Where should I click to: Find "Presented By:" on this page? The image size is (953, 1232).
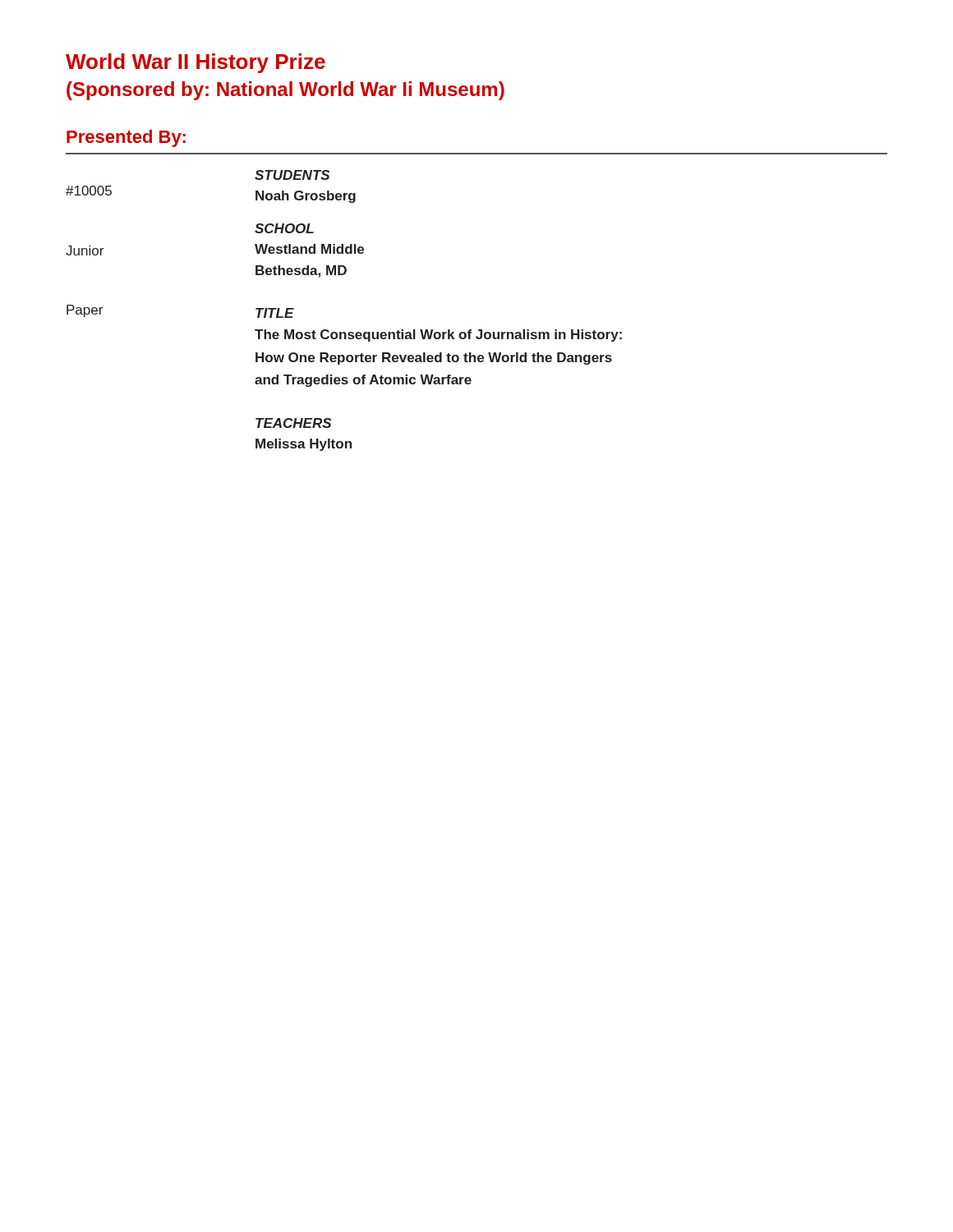(x=126, y=138)
